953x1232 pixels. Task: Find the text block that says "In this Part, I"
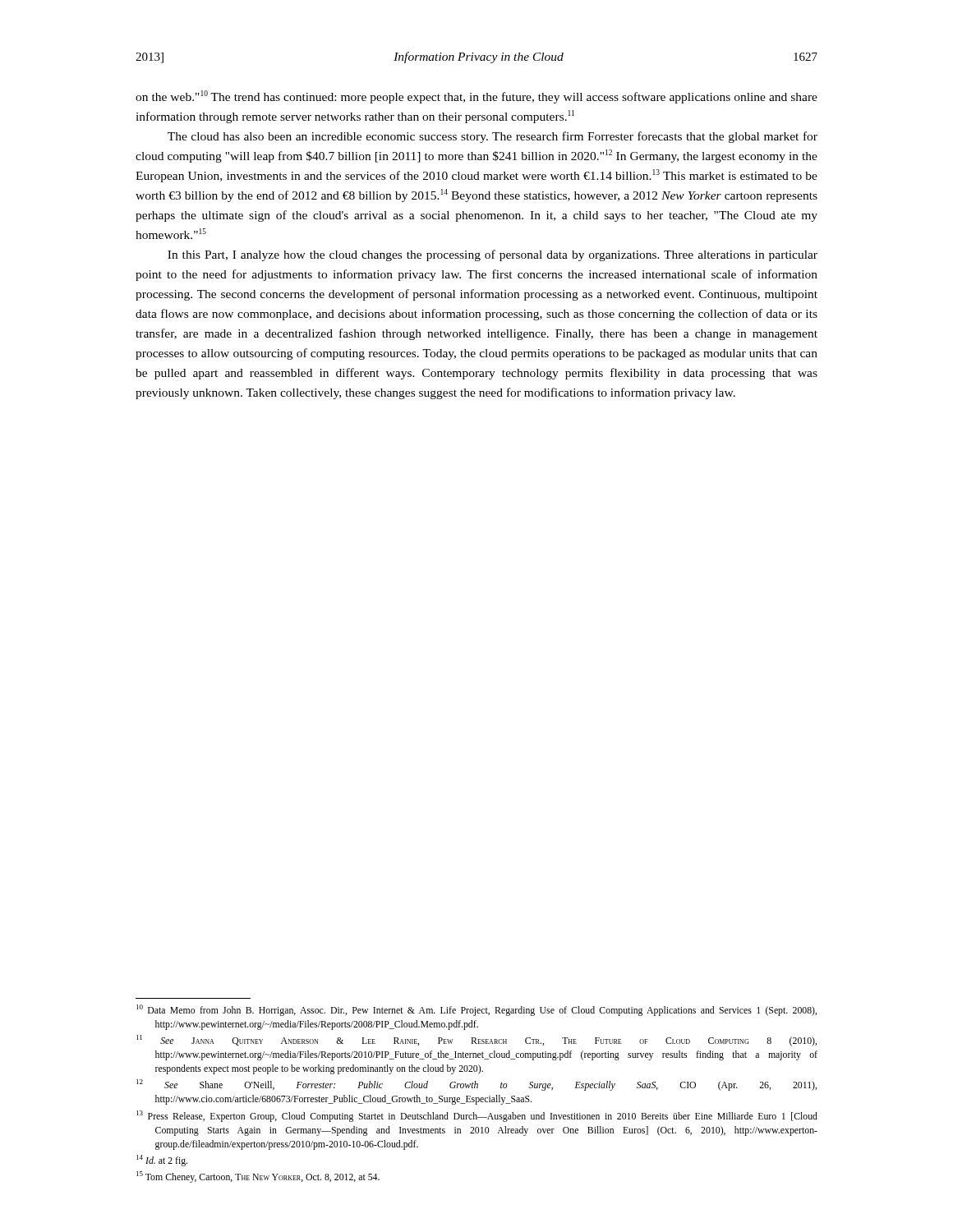tap(476, 323)
